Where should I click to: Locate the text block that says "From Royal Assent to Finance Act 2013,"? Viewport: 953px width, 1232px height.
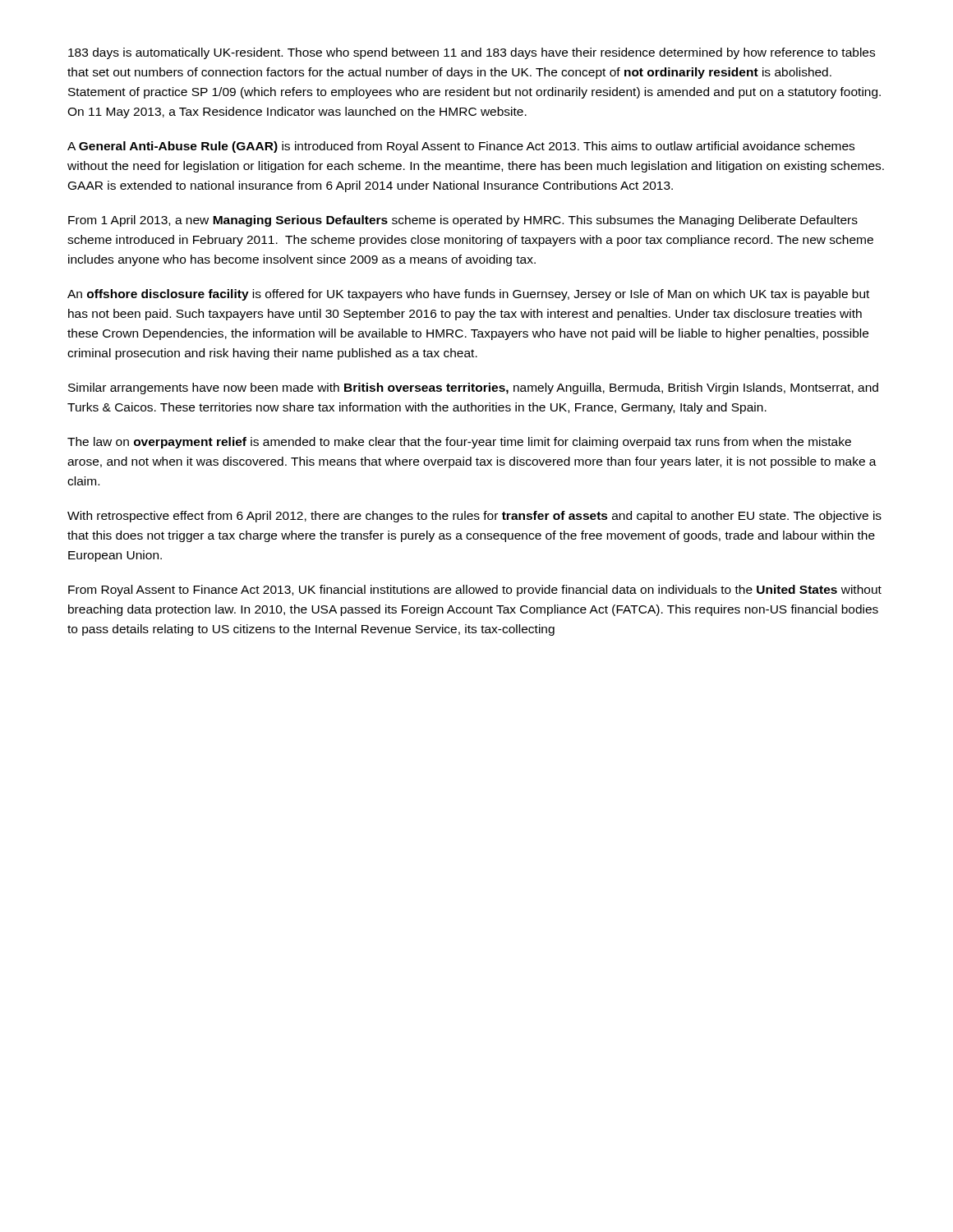pyautogui.click(x=474, y=609)
